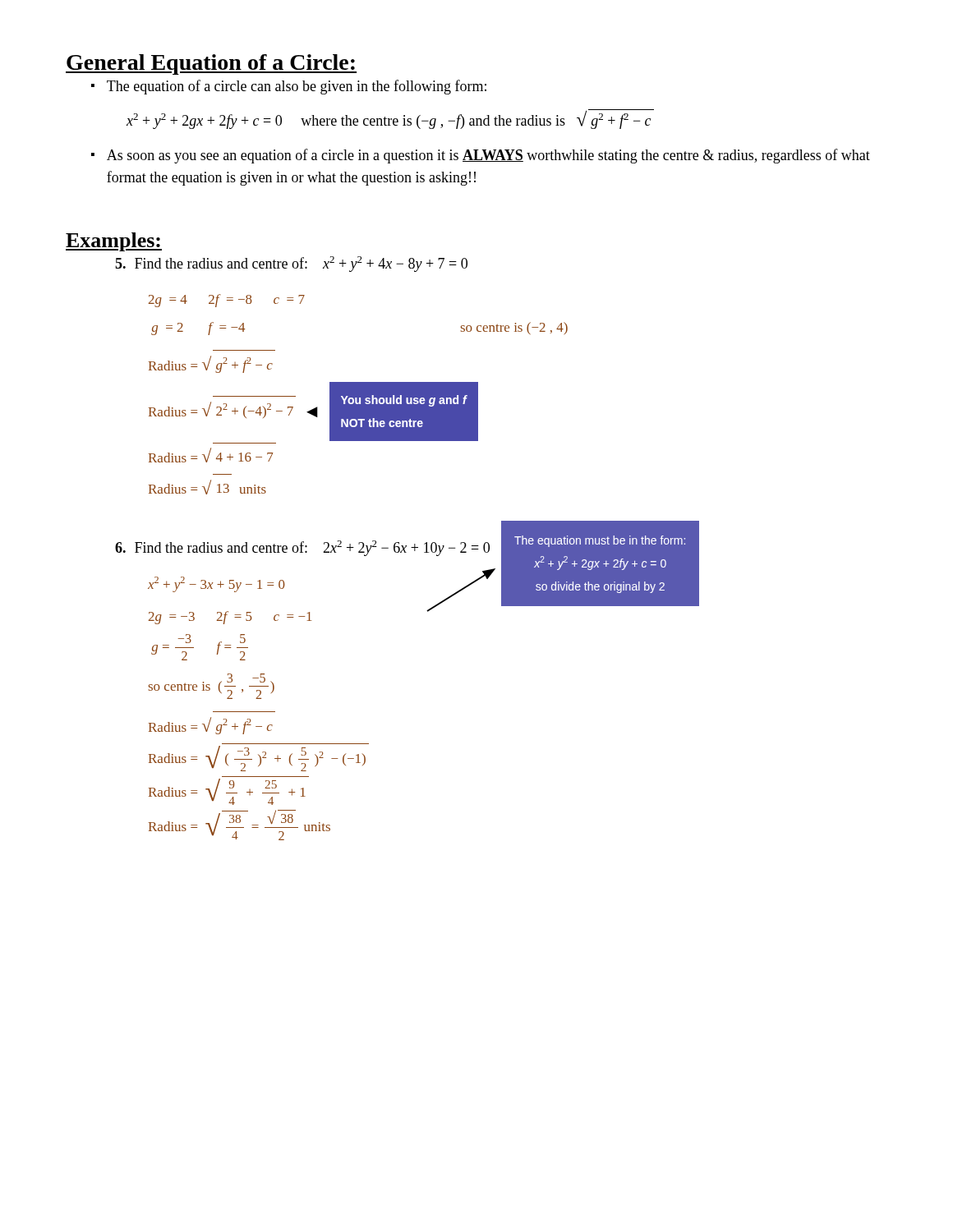Viewport: 953px width, 1232px height.
Task: Locate the block starting "▪ As soon as you see an"
Action: (489, 167)
